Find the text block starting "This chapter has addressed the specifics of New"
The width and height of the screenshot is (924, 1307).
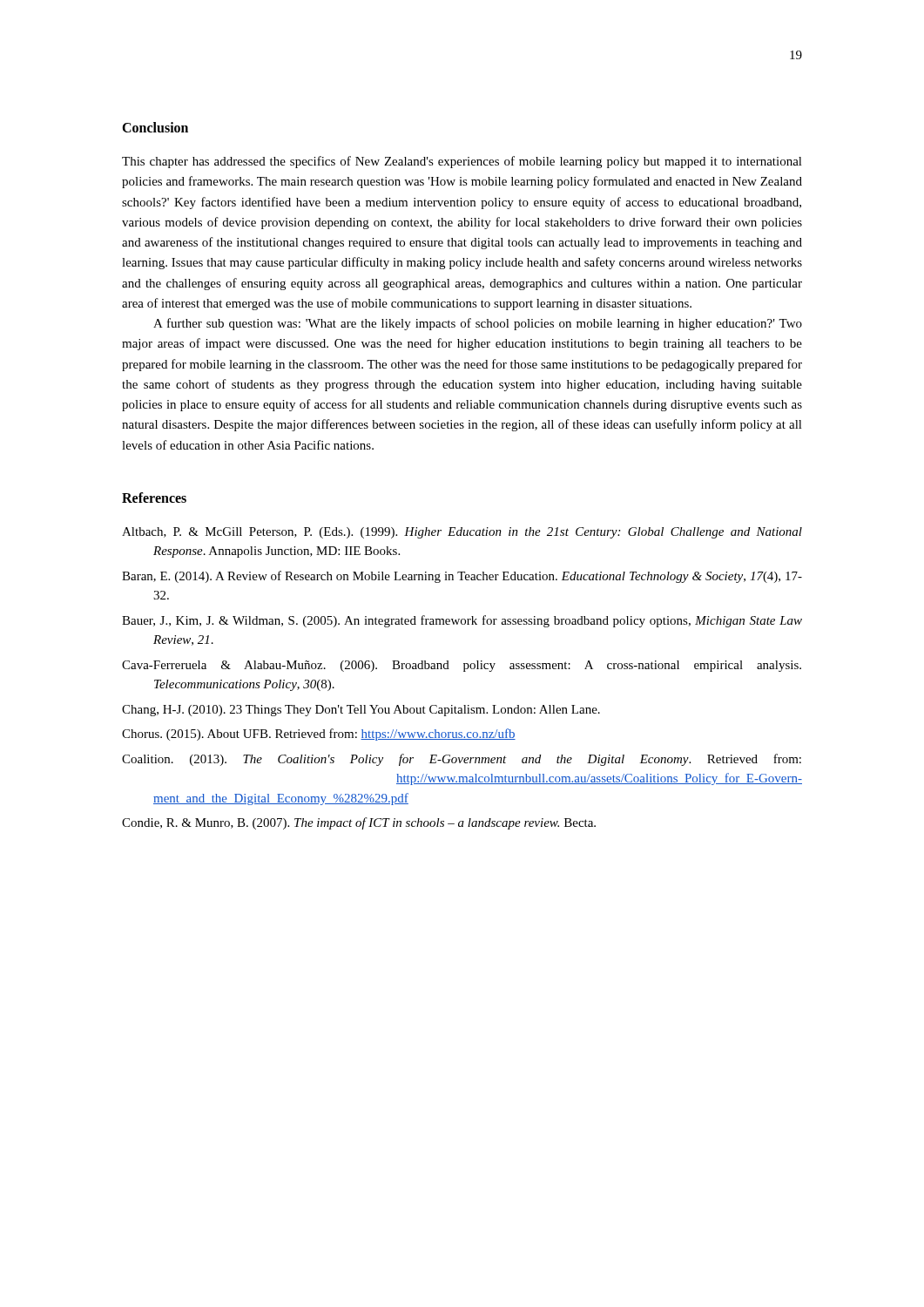tap(462, 304)
